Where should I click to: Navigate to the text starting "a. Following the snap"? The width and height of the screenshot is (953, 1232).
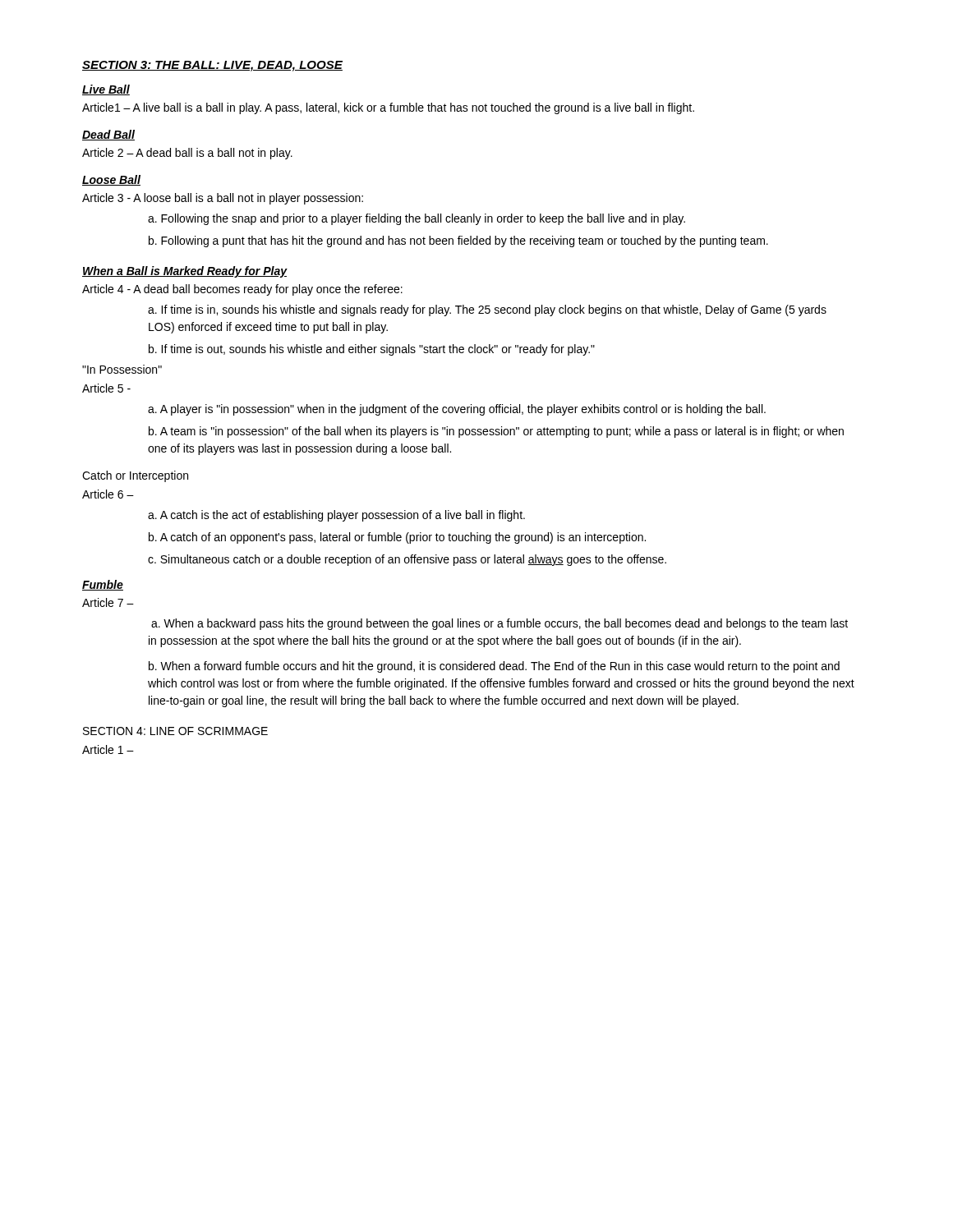(x=417, y=218)
